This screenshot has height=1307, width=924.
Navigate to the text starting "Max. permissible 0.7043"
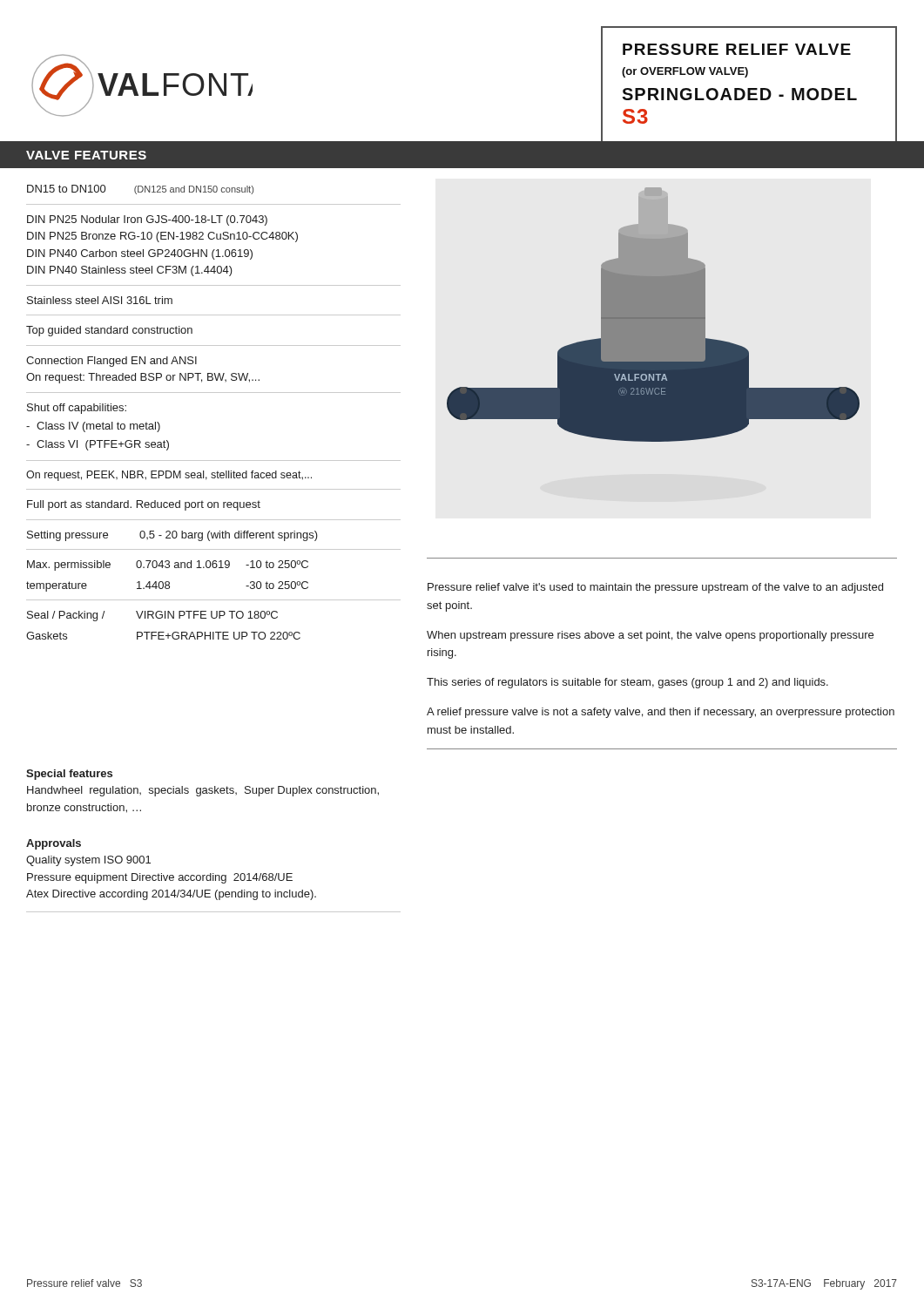point(213,575)
